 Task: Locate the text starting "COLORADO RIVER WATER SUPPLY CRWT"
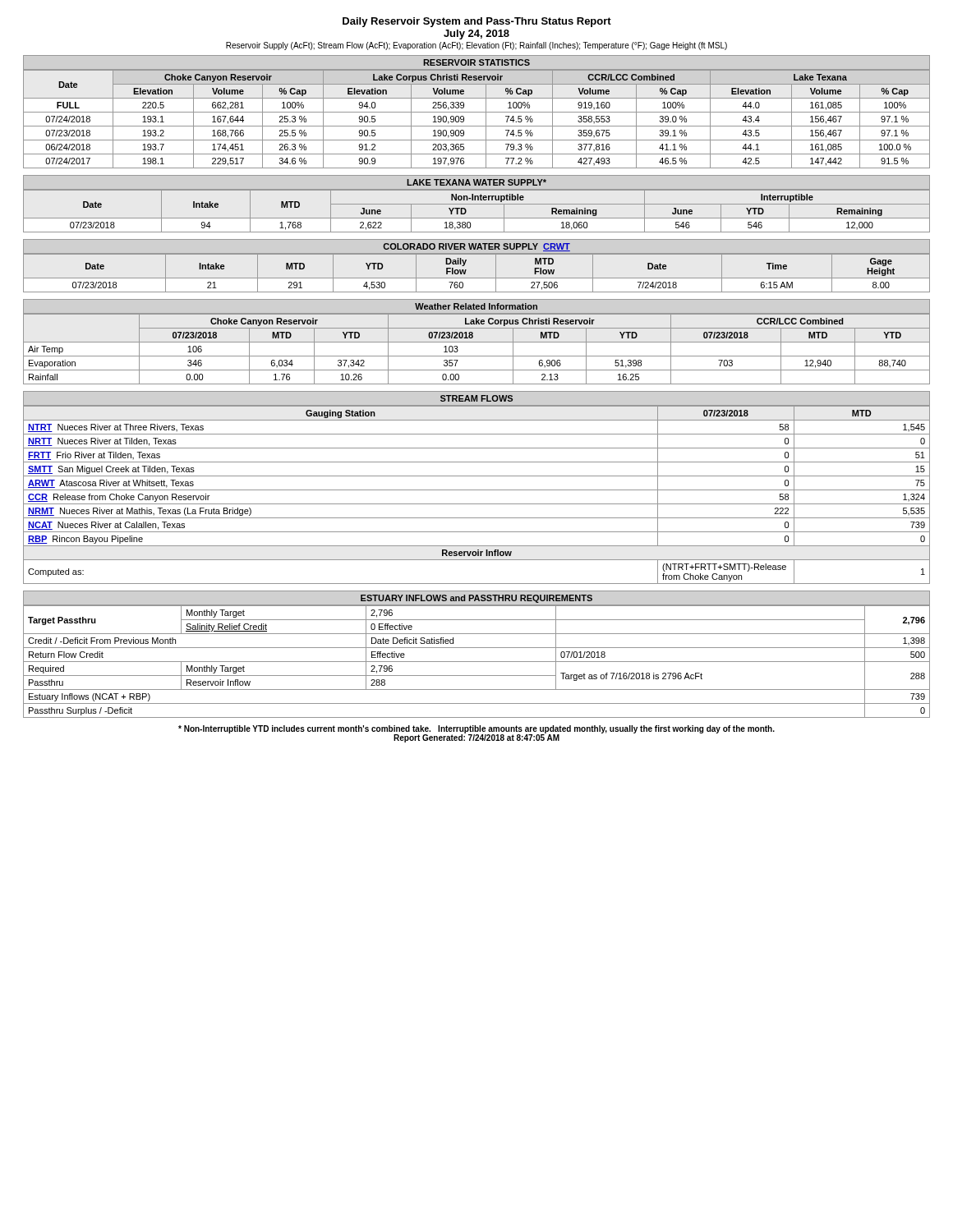(476, 246)
